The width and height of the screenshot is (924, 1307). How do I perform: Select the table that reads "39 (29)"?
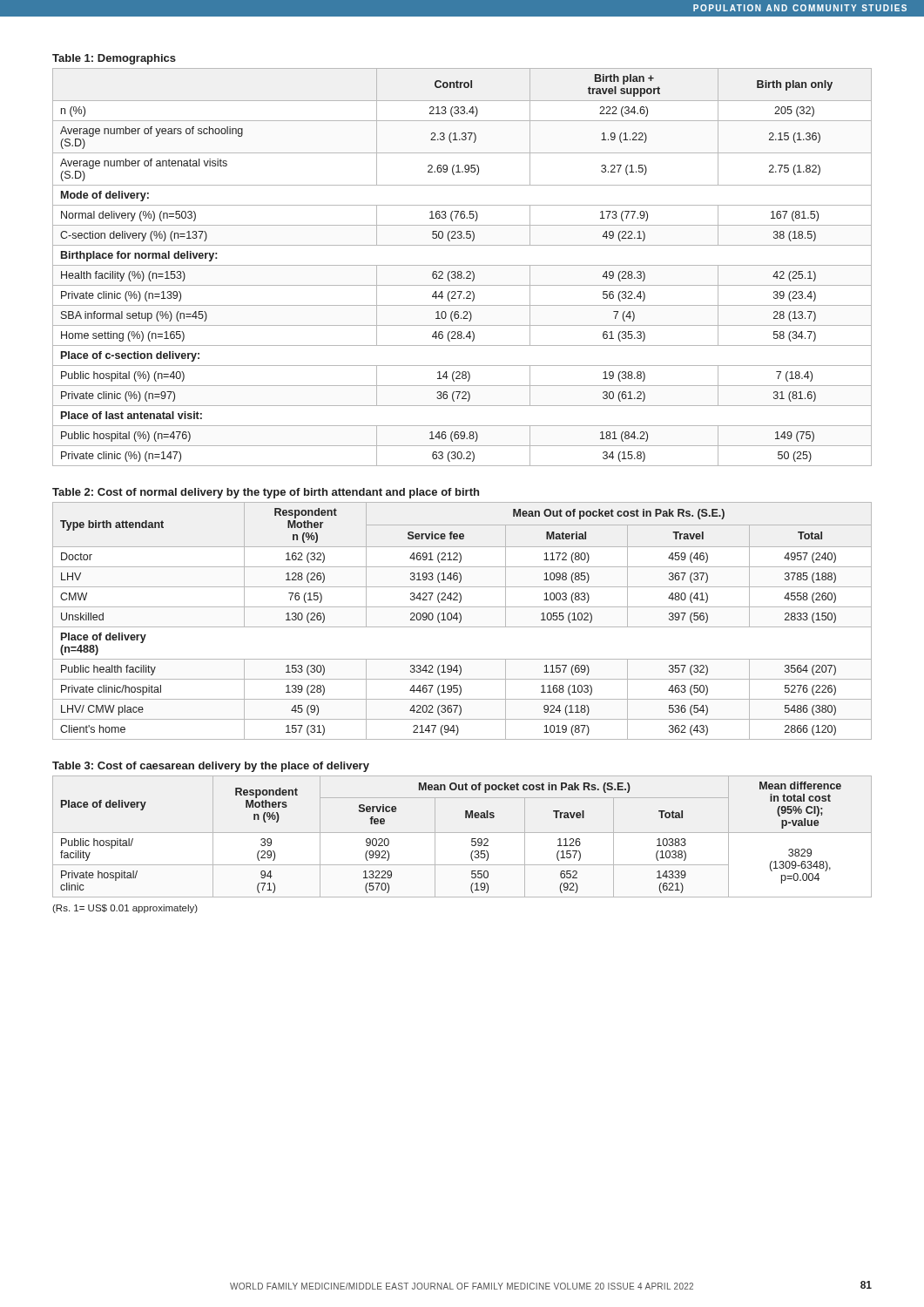tap(462, 836)
